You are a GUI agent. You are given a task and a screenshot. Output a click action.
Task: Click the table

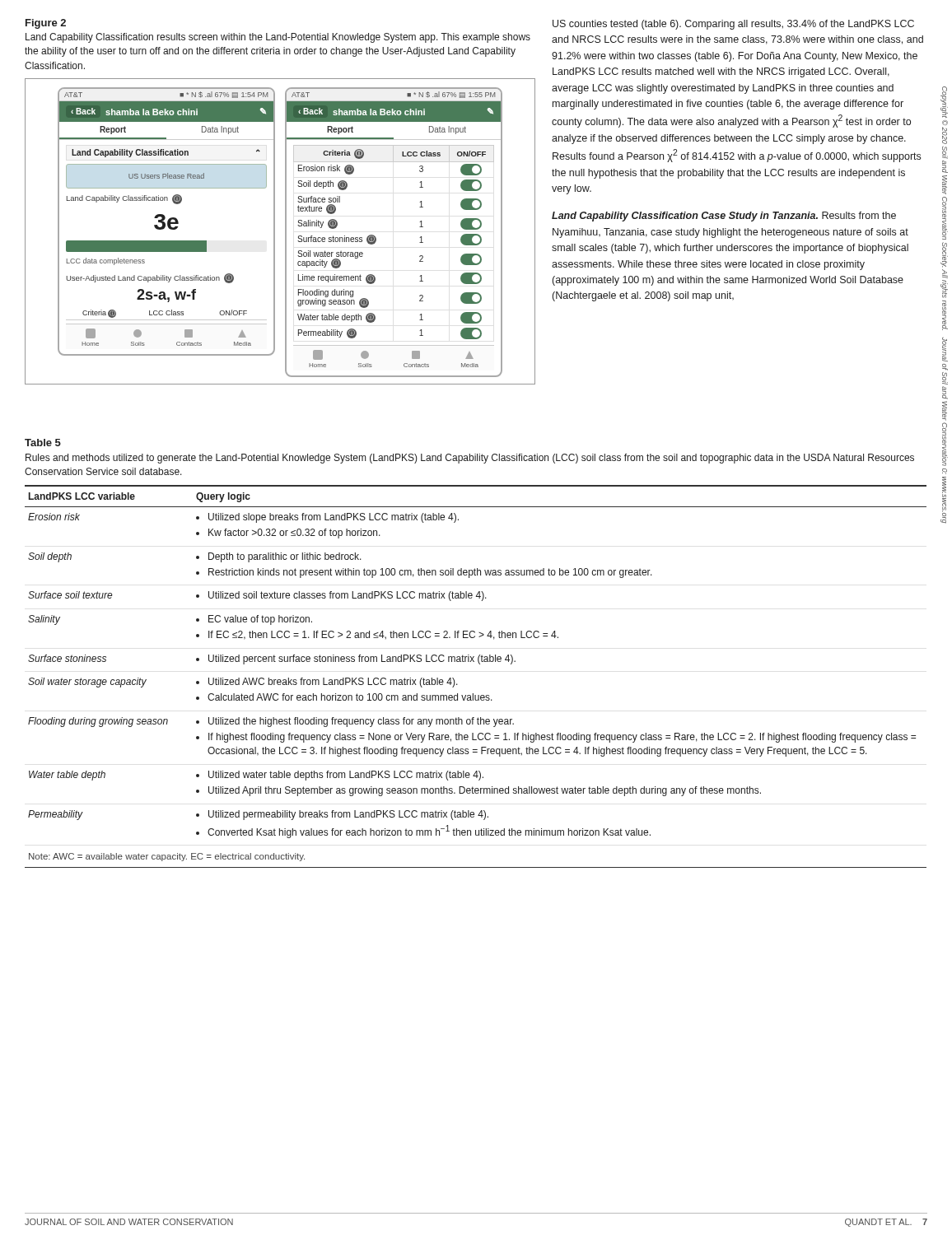coord(476,676)
